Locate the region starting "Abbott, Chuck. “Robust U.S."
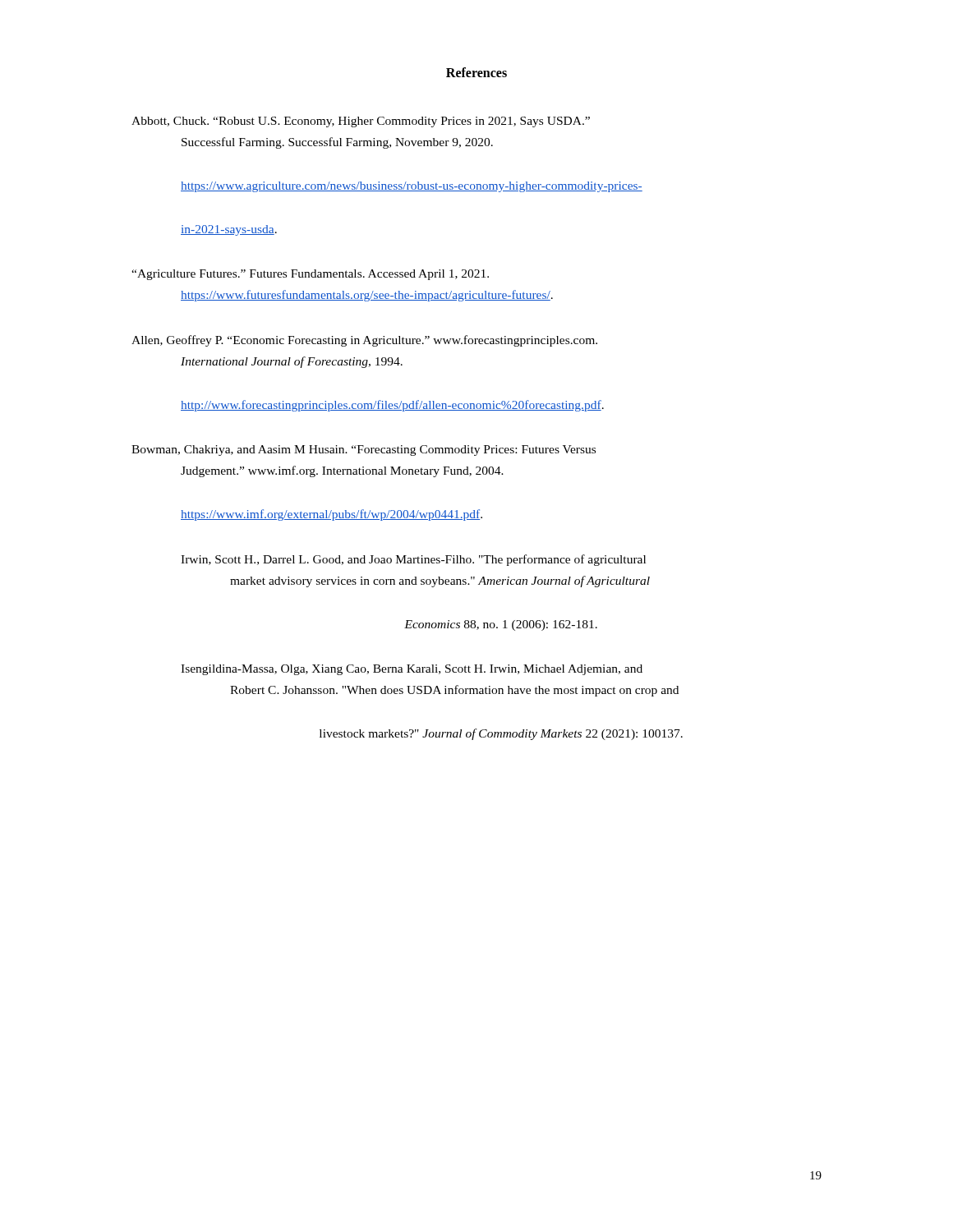Viewport: 953px width, 1232px height. point(387,174)
